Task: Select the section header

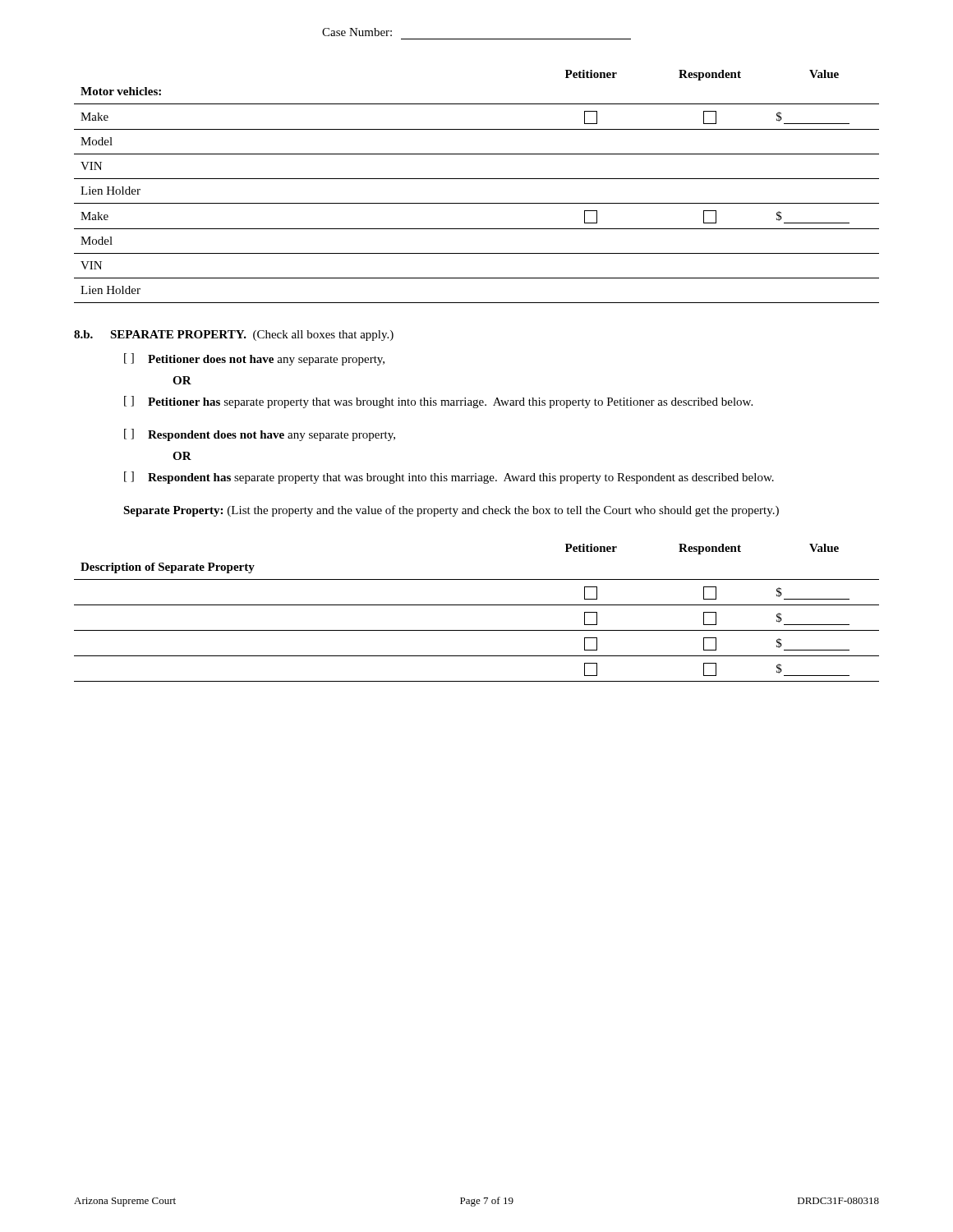Action: click(x=476, y=505)
